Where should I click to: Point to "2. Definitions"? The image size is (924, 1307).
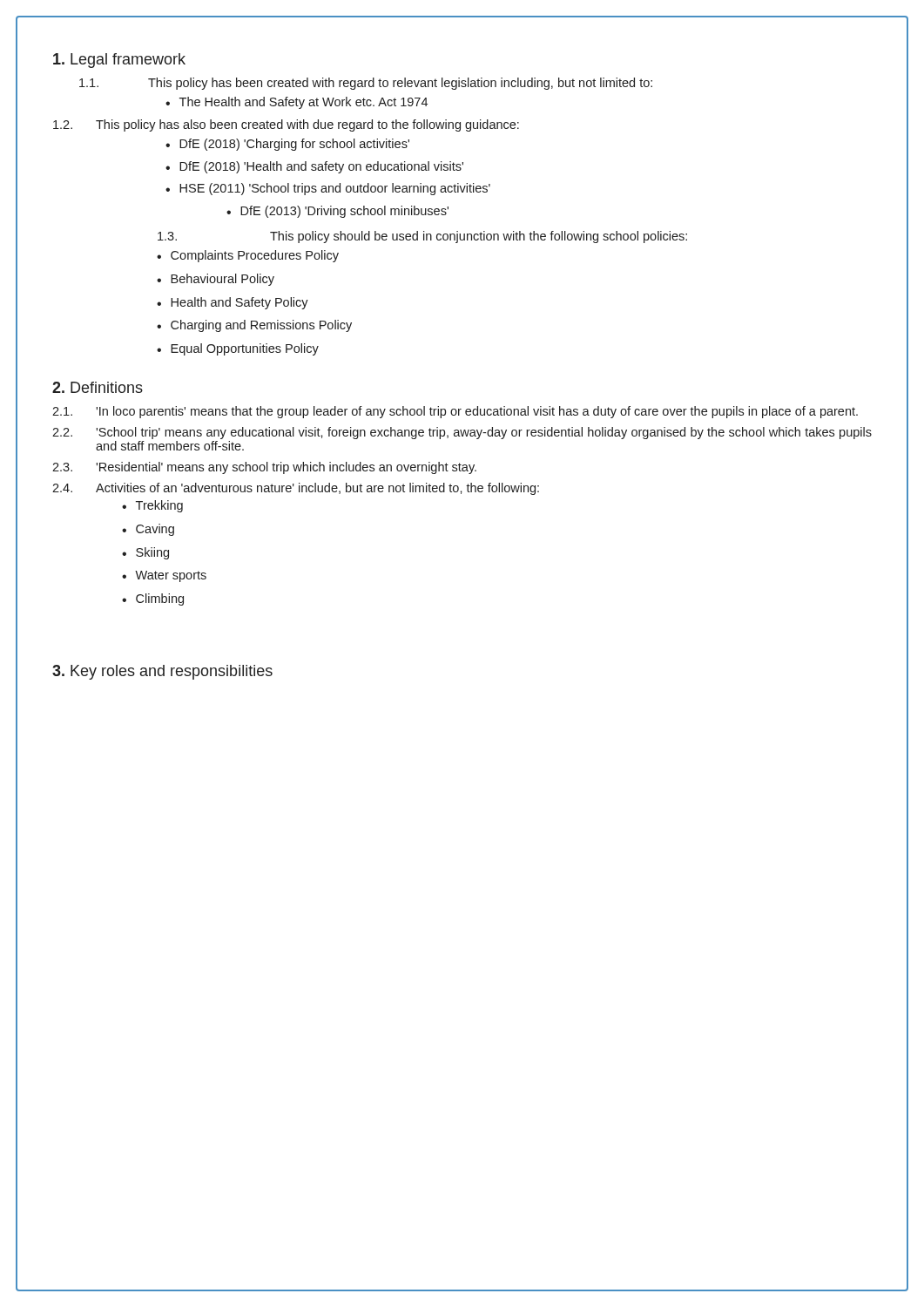click(98, 388)
